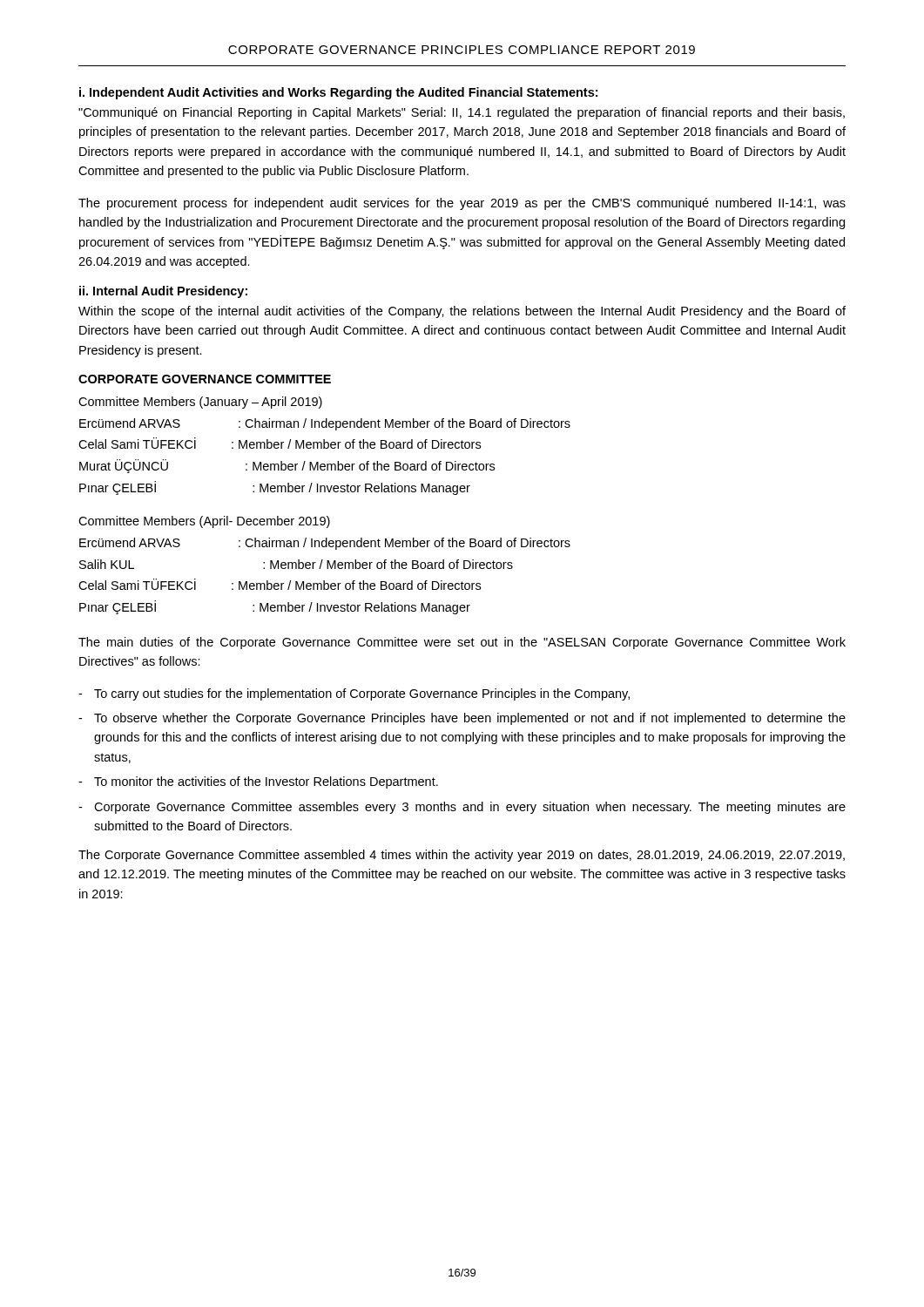
Task: Click where it says "ii. Internal Audit Presidency:"
Action: (163, 291)
